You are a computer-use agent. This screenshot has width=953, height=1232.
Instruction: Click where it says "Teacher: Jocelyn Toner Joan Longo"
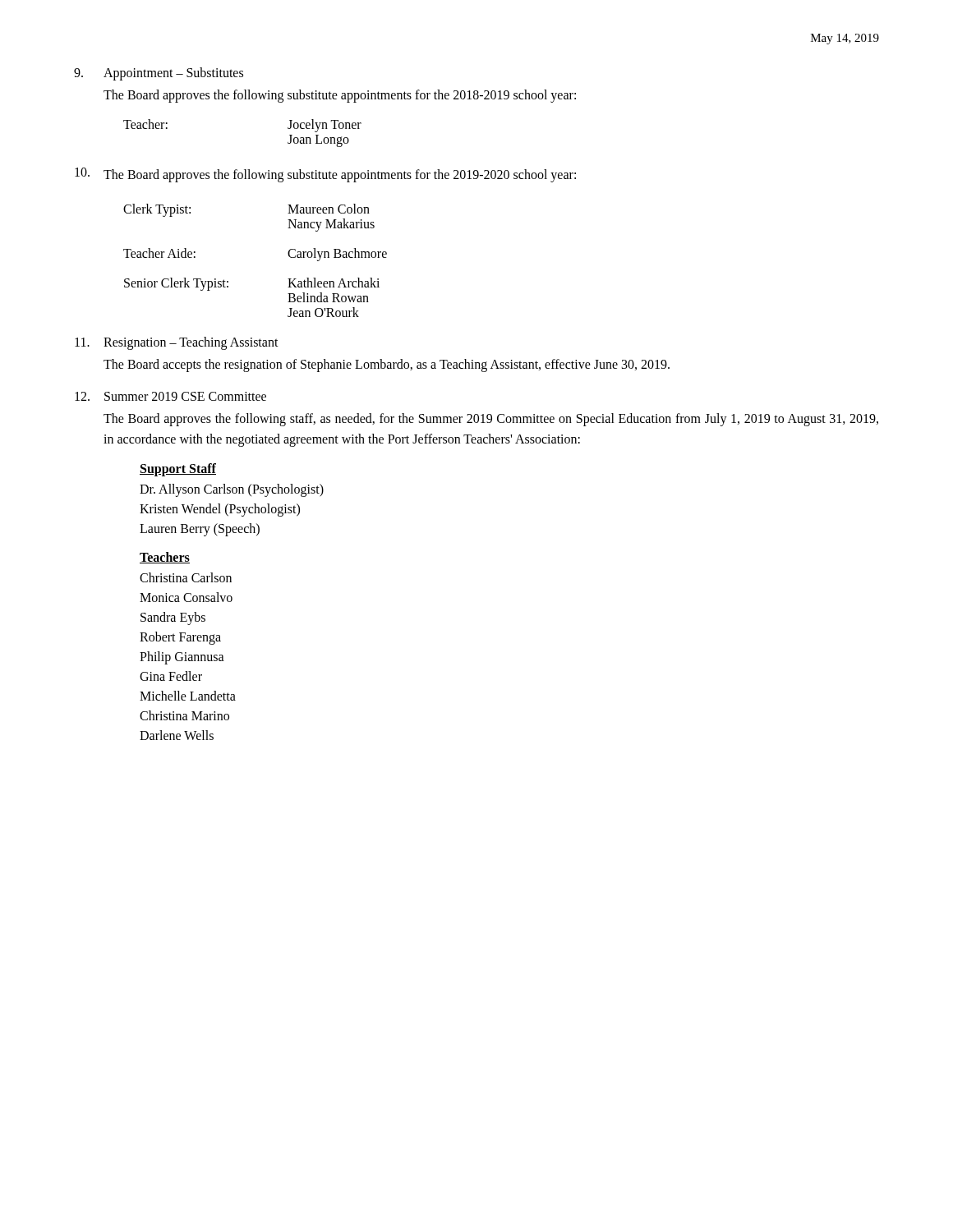[135, 125]
